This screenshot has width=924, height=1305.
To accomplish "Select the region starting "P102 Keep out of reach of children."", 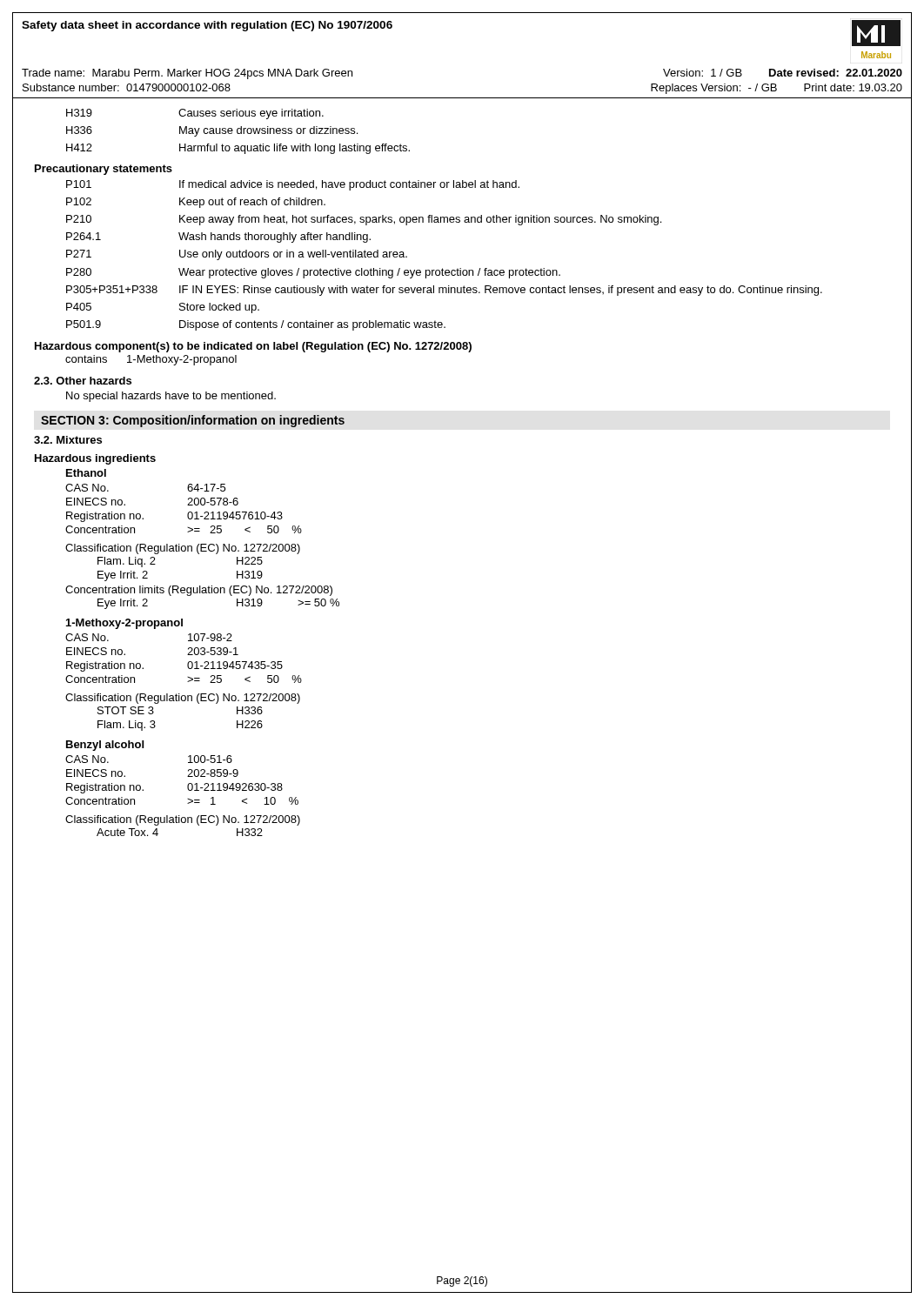I will (196, 203).
